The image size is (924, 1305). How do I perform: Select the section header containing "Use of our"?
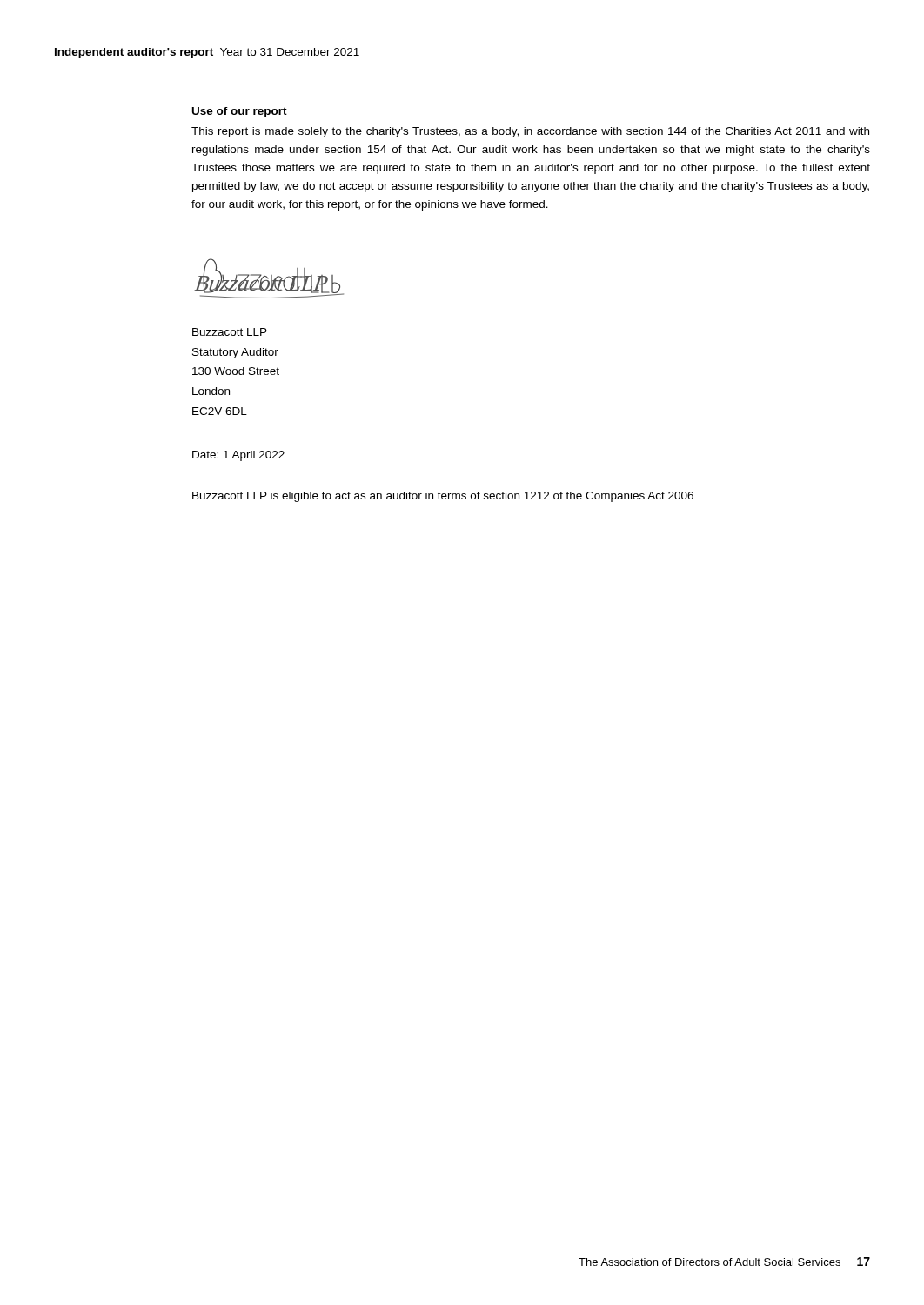[x=239, y=111]
